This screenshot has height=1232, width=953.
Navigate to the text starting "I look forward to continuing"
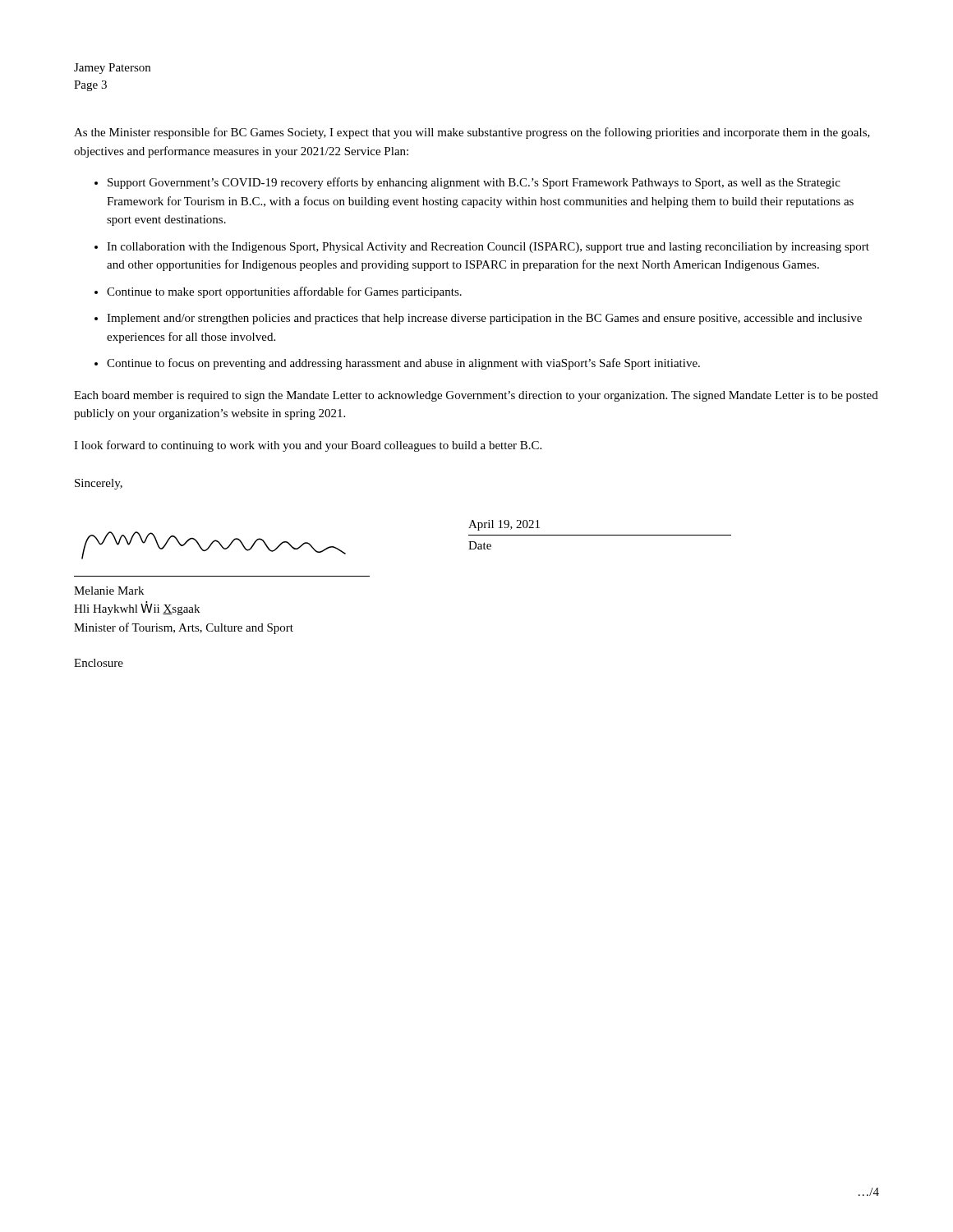308,445
